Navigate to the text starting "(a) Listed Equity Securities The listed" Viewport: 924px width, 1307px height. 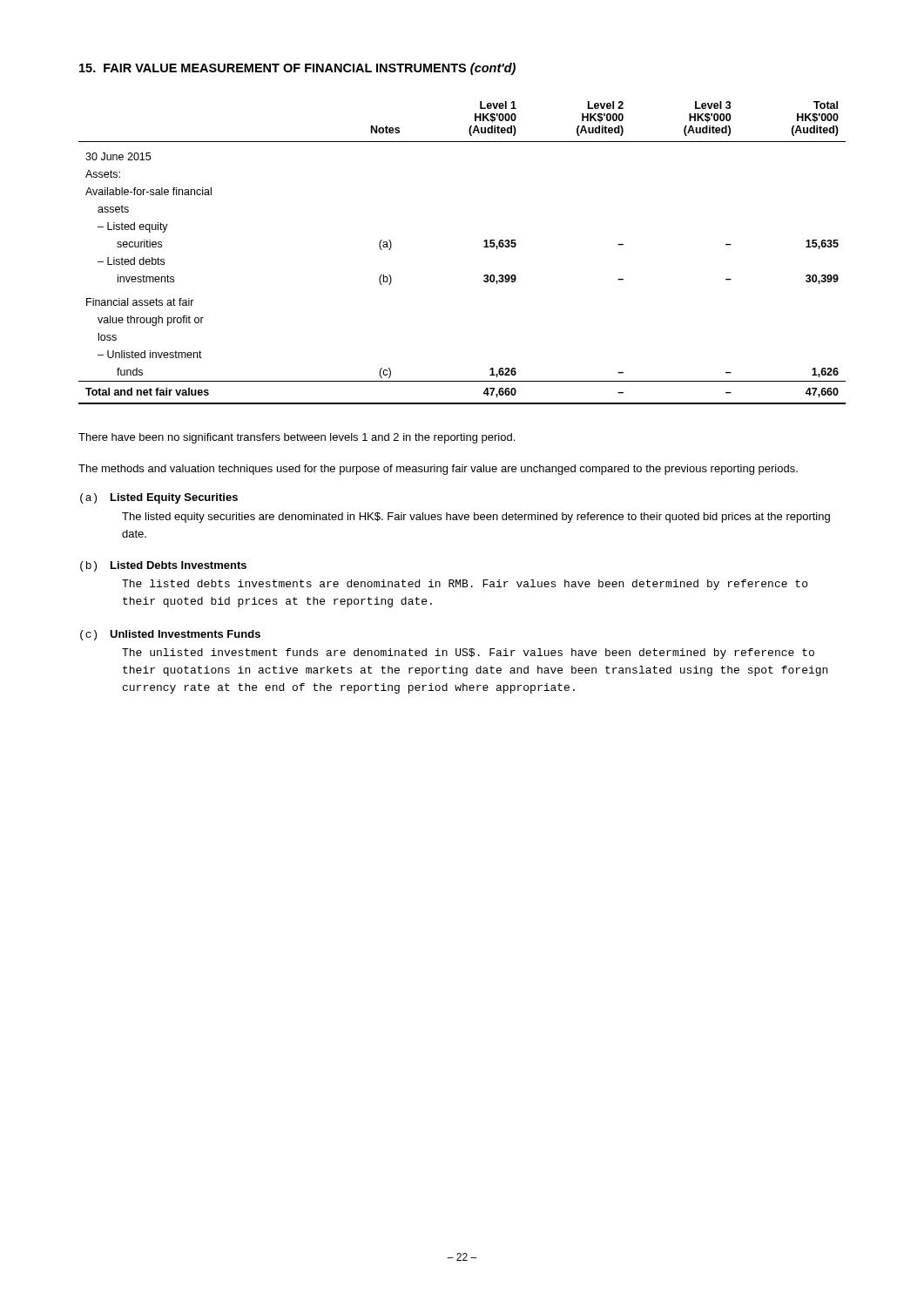[x=462, y=517]
